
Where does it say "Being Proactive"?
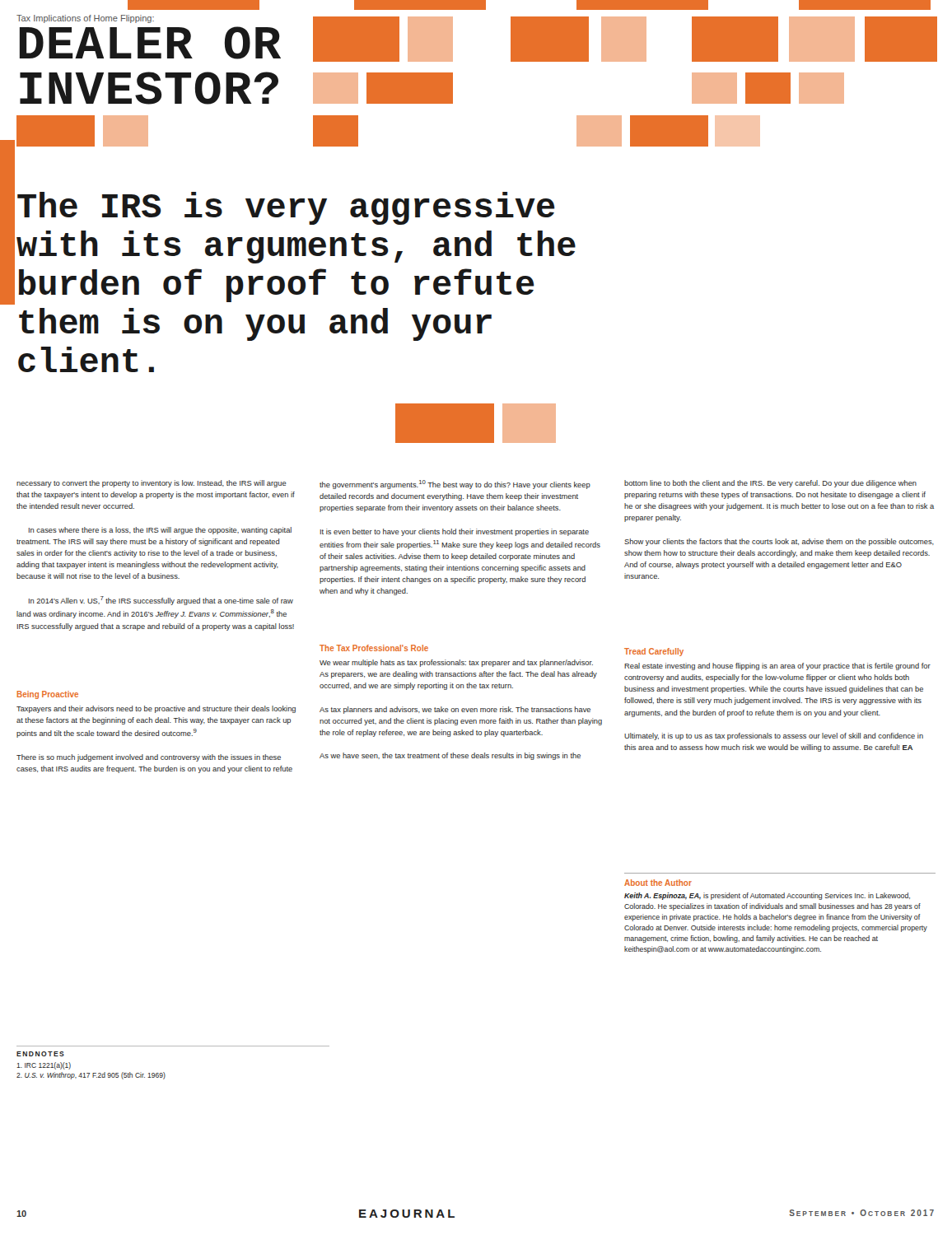click(48, 695)
